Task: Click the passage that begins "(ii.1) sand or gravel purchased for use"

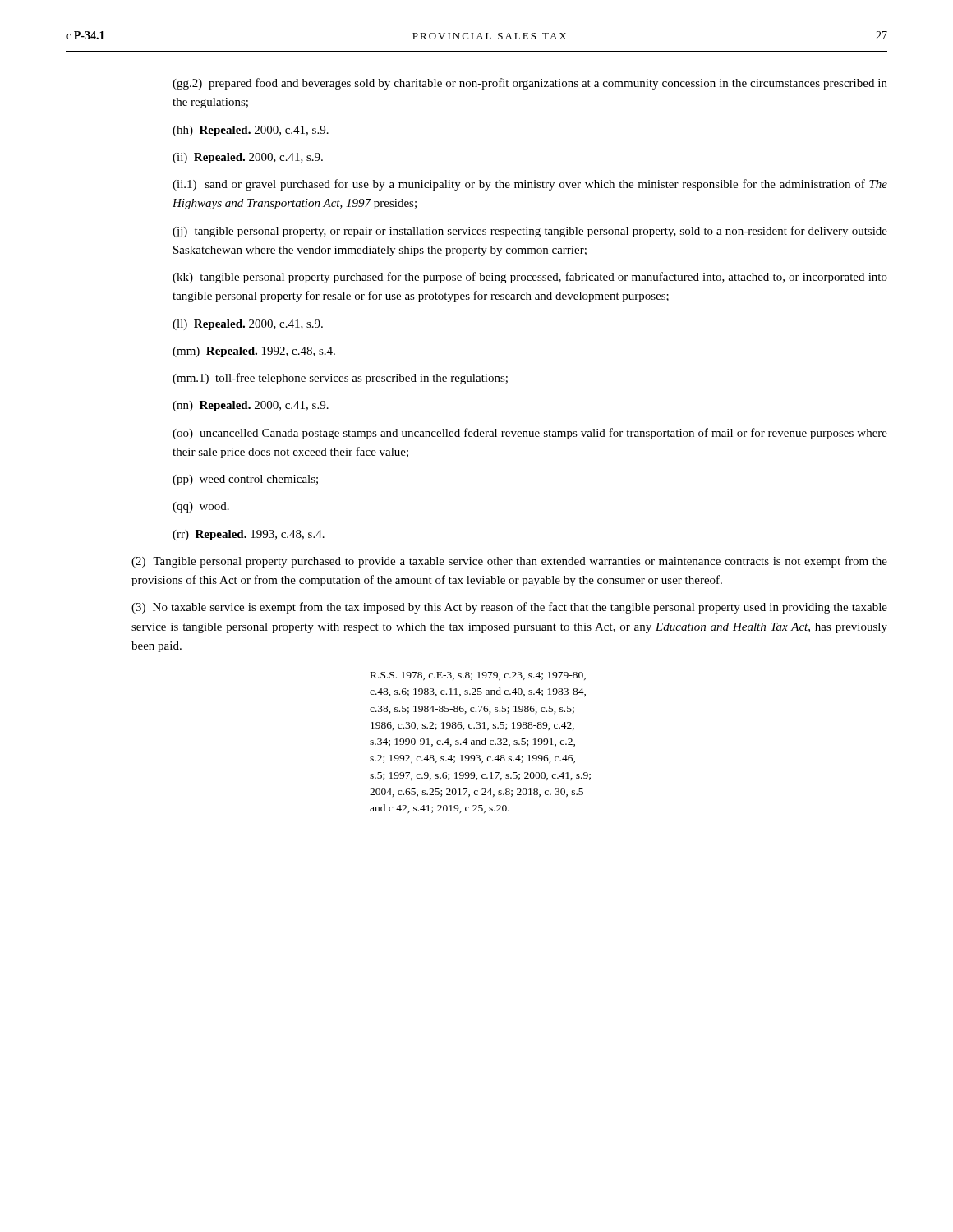Action: pyautogui.click(x=530, y=194)
